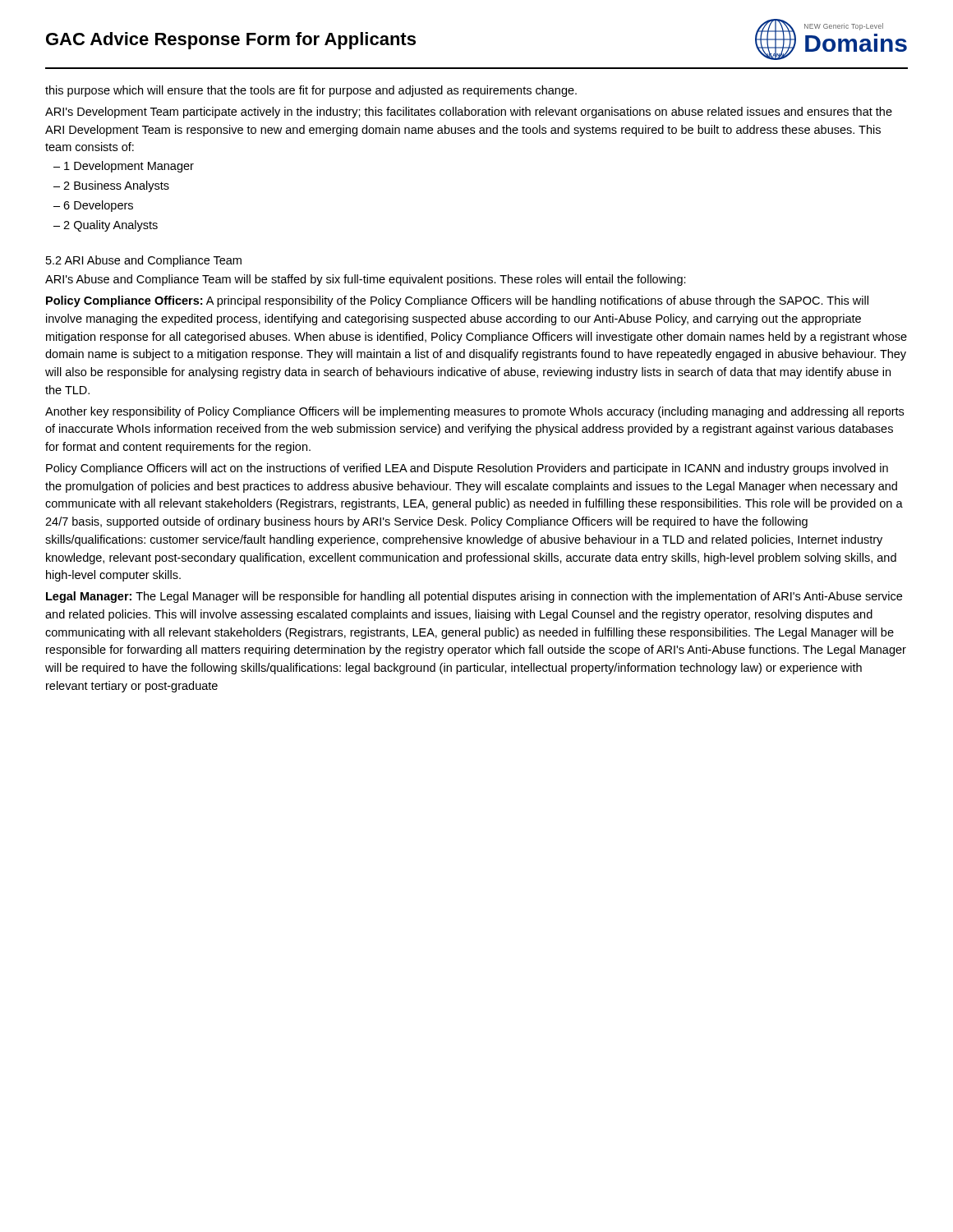This screenshot has height=1232, width=953.
Task: Find the text block starting "Legal Manager: The Legal Manager will be responsible"
Action: [476, 641]
